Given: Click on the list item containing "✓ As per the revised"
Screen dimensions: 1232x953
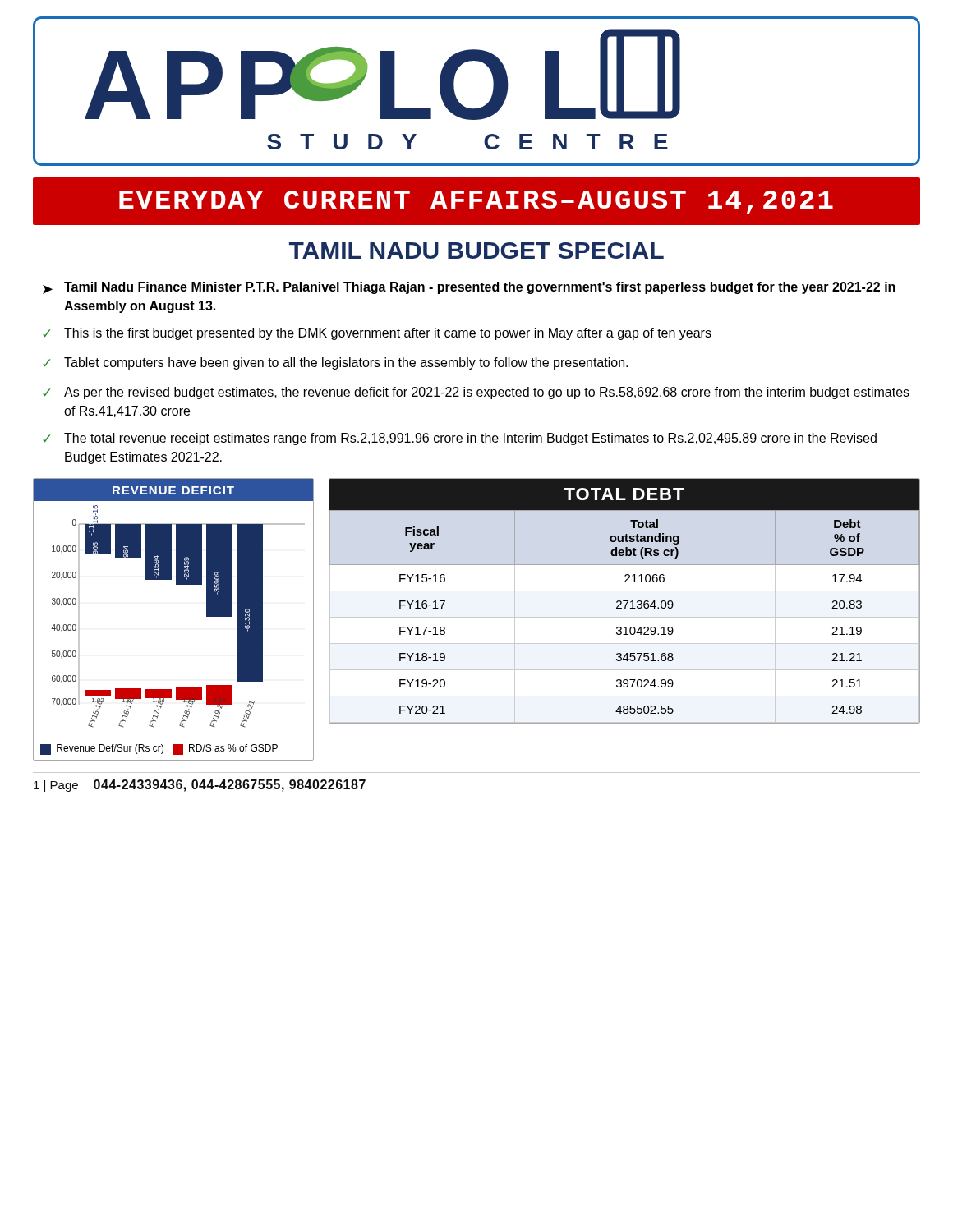Looking at the screenshot, I should (476, 402).
